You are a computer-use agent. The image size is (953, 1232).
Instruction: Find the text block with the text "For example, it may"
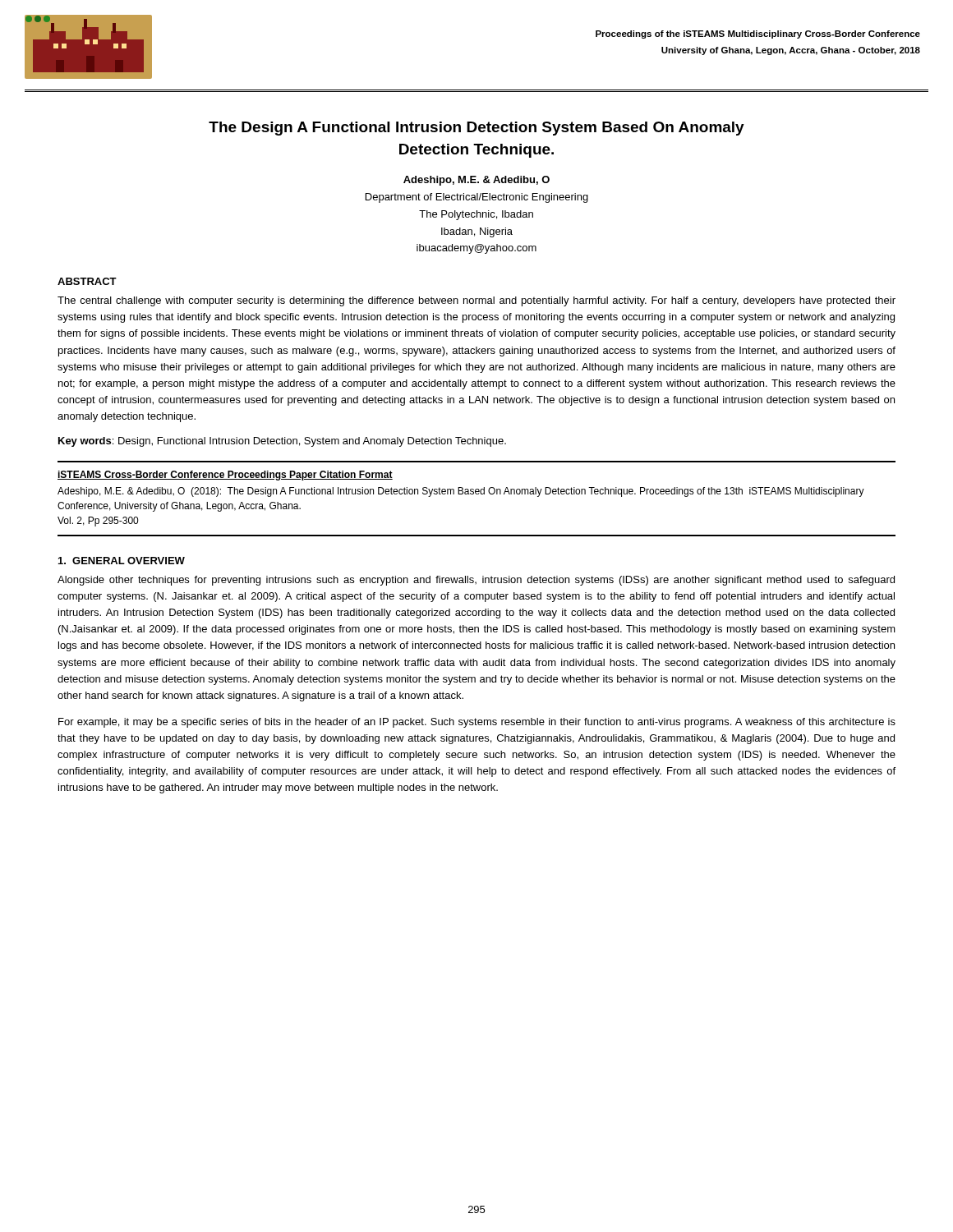pyautogui.click(x=476, y=755)
